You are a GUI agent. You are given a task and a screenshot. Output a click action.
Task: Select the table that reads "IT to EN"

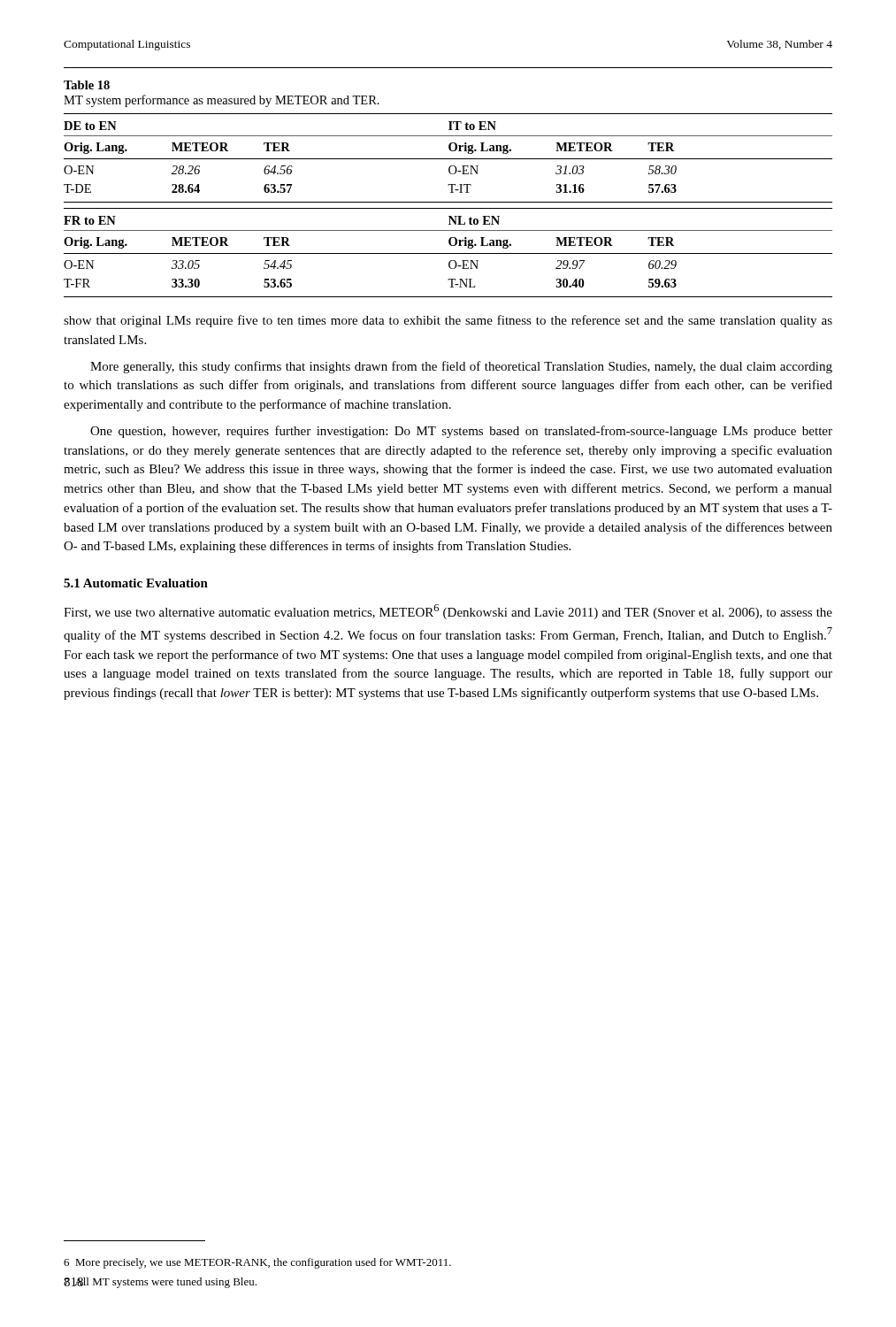coord(448,205)
